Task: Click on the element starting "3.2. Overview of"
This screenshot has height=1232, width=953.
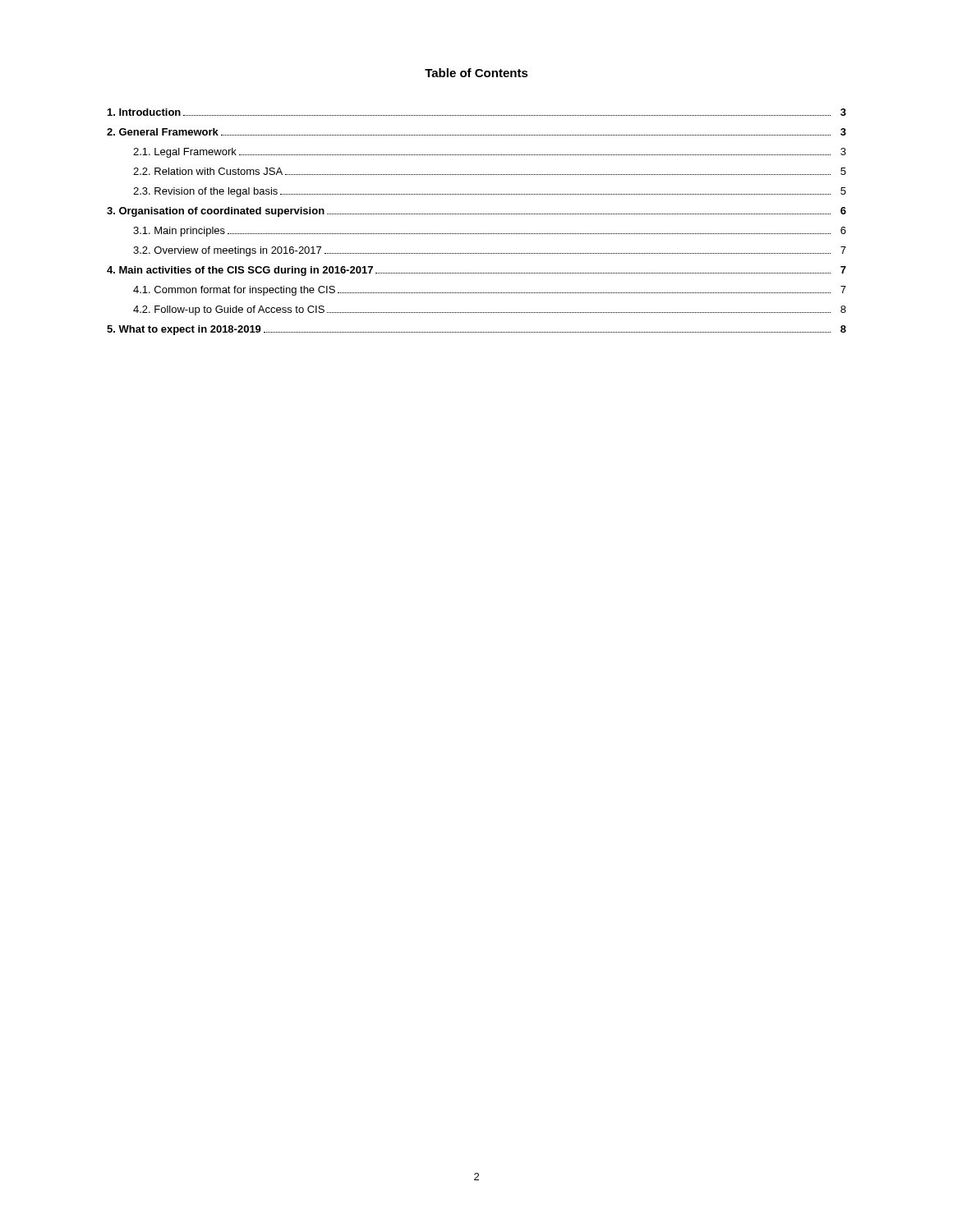Action: (476, 250)
